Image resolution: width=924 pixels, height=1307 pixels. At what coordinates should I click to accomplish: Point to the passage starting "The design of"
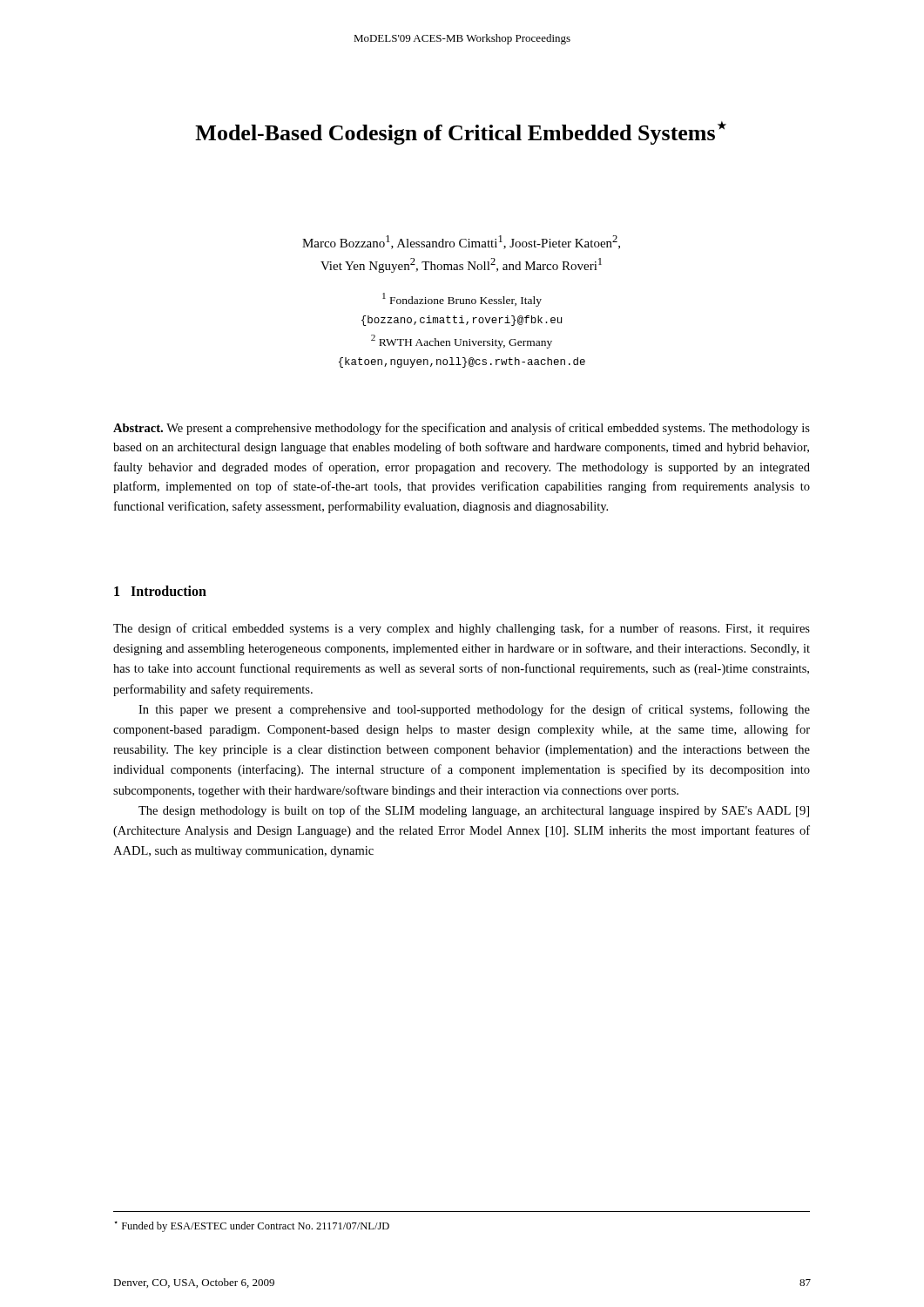click(x=462, y=740)
